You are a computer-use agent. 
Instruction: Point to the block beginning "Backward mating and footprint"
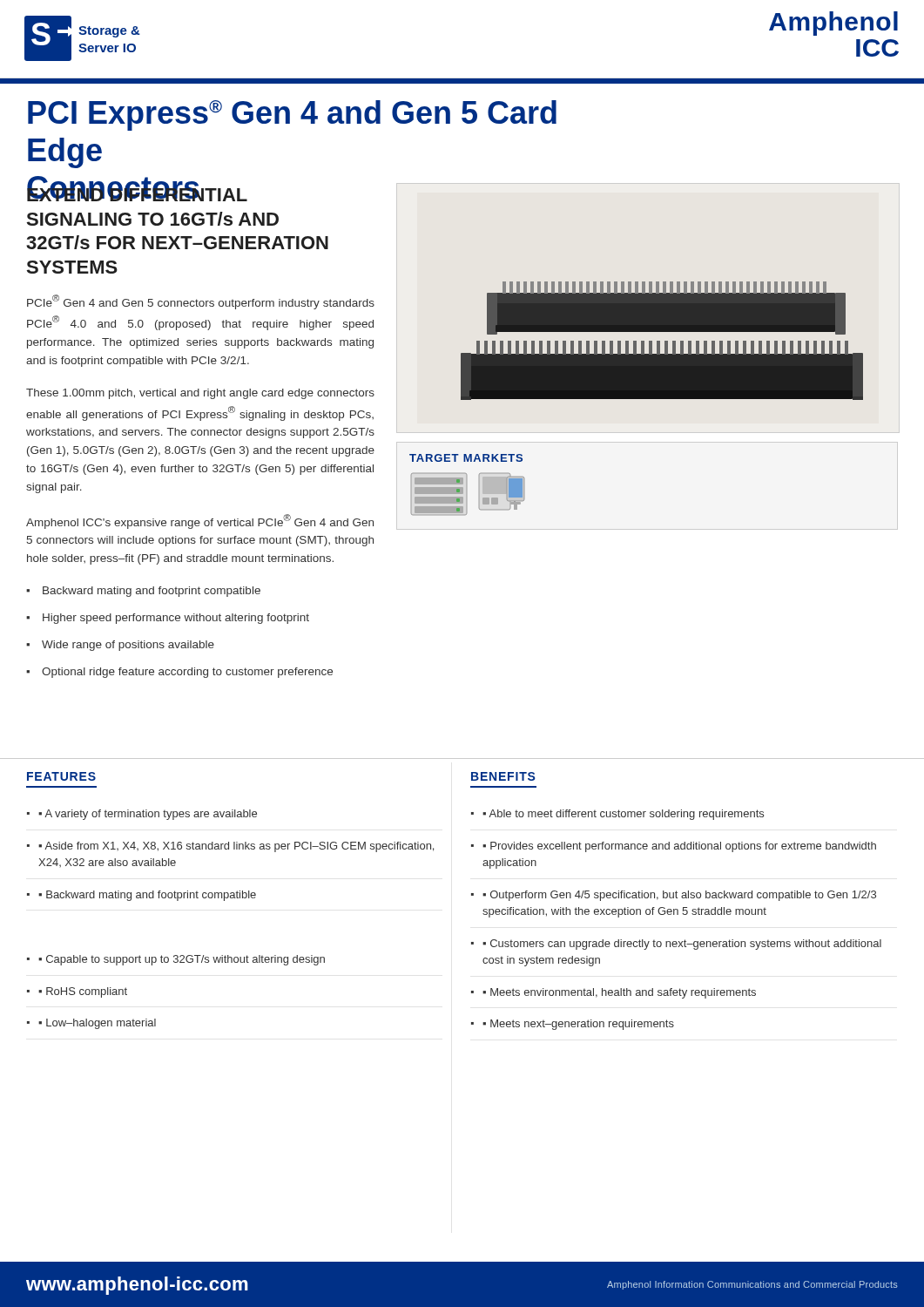coord(200,591)
